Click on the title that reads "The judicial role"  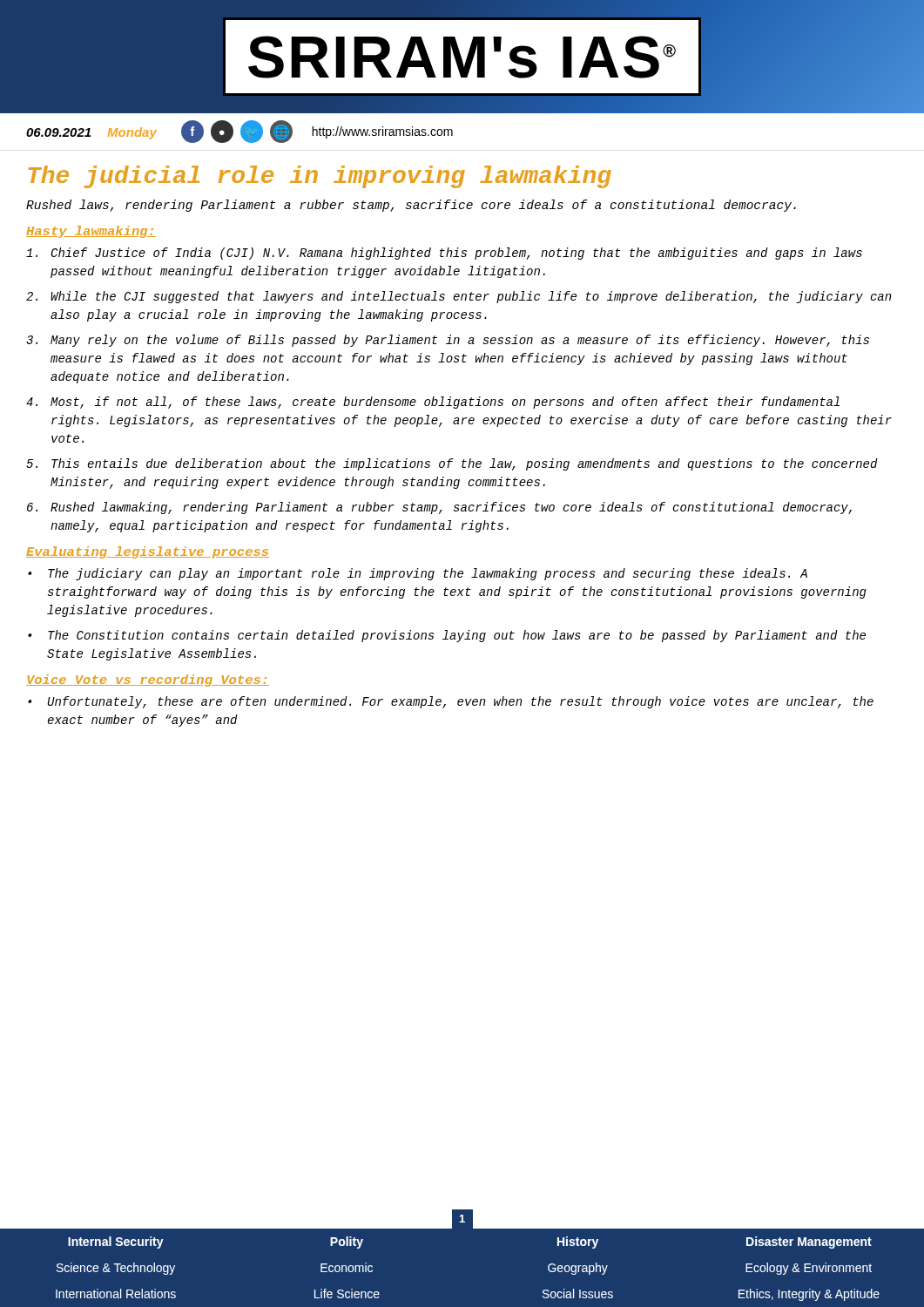[462, 177]
